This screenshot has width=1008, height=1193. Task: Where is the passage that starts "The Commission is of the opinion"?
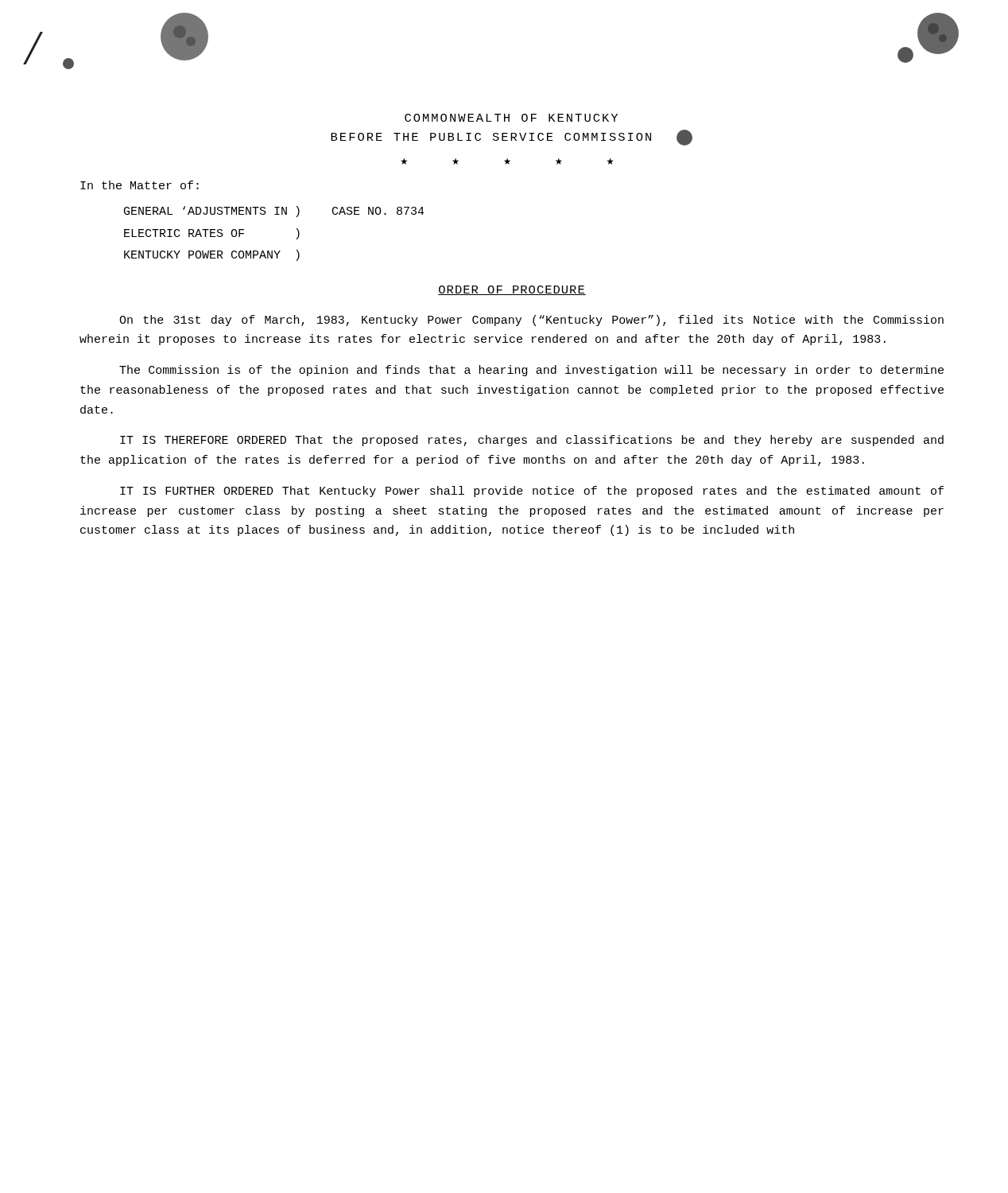[512, 391]
